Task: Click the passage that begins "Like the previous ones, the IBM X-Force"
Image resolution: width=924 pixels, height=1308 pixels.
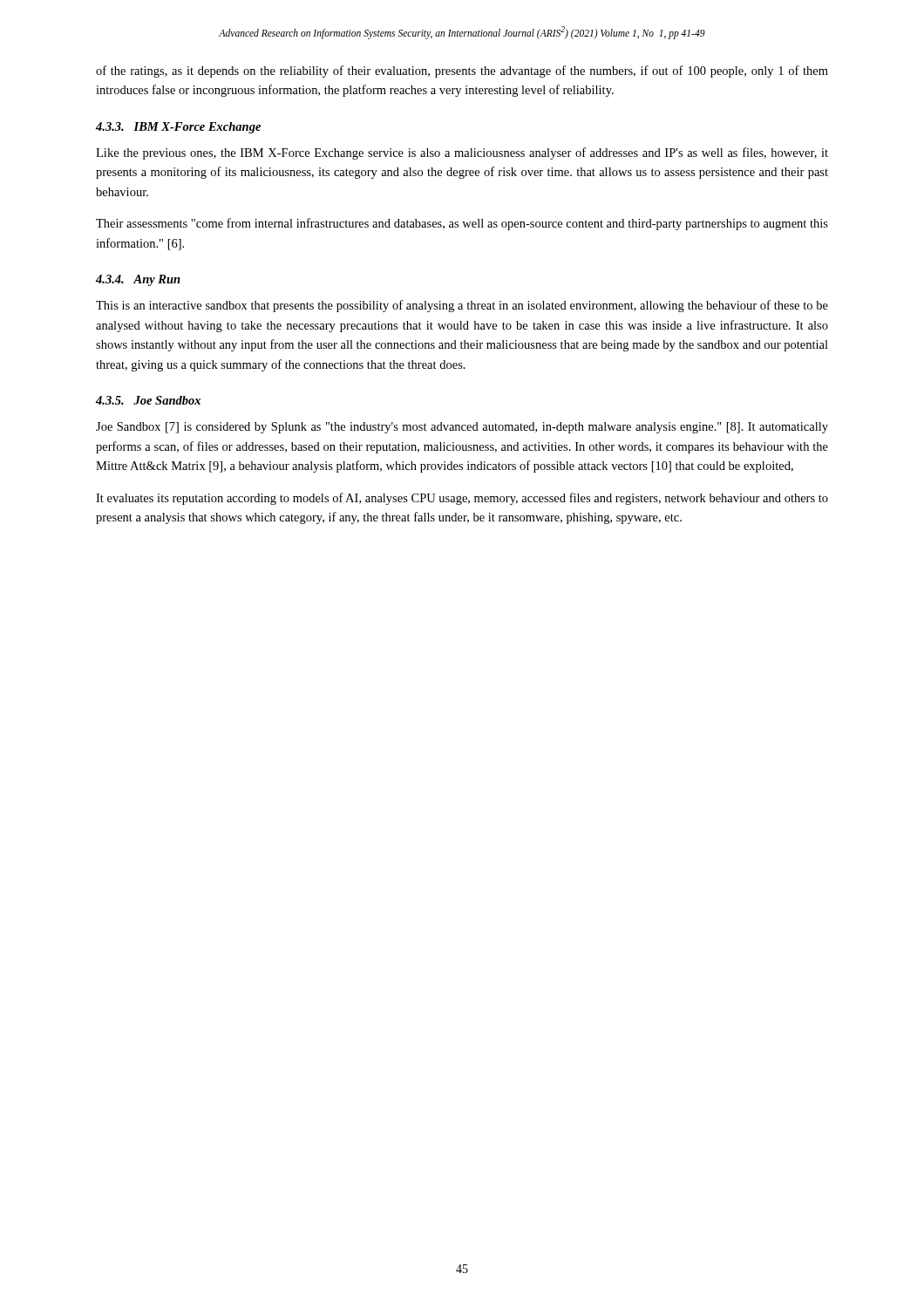Action: [x=462, y=172]
